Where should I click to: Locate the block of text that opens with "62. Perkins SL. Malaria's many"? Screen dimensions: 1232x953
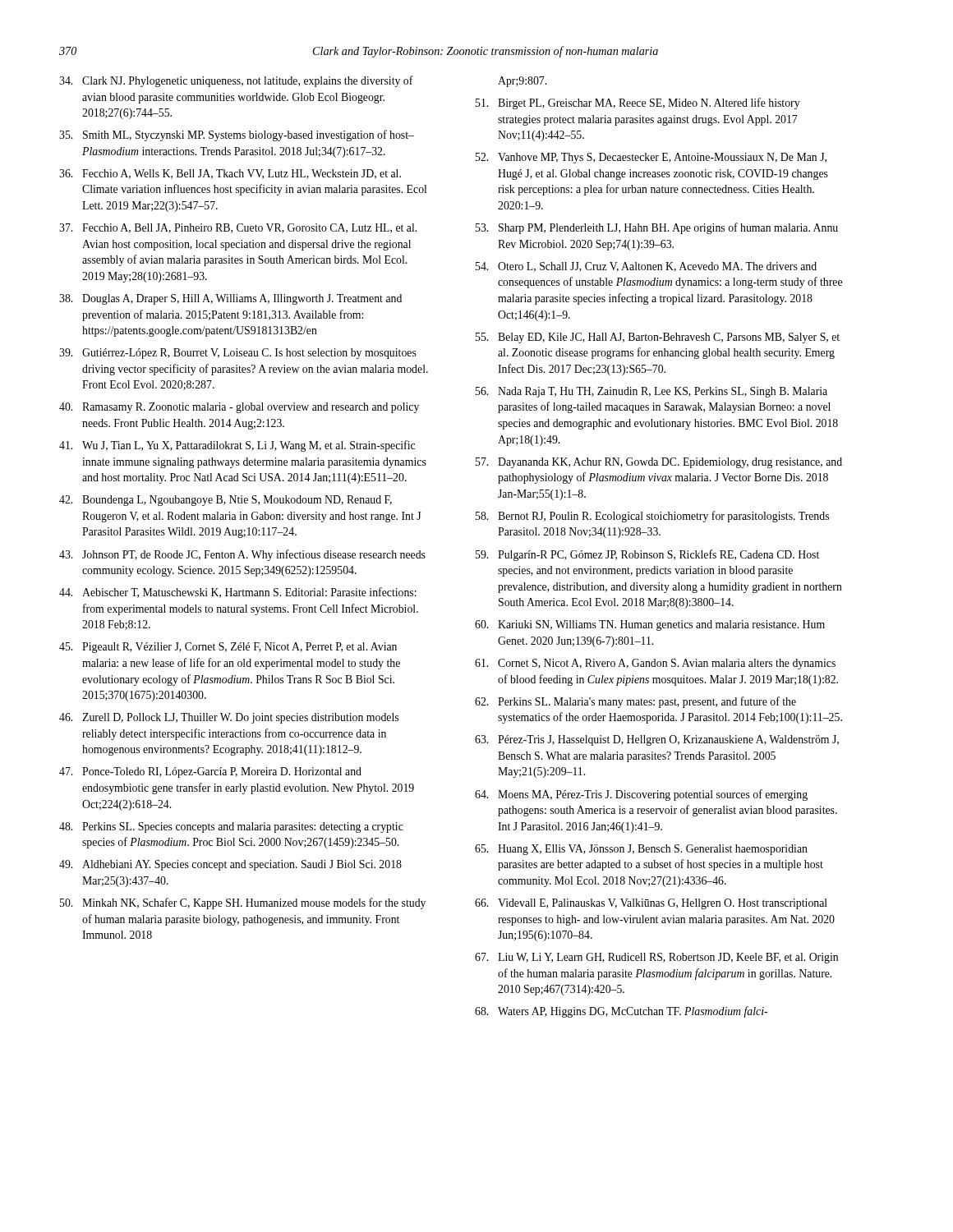660,710
